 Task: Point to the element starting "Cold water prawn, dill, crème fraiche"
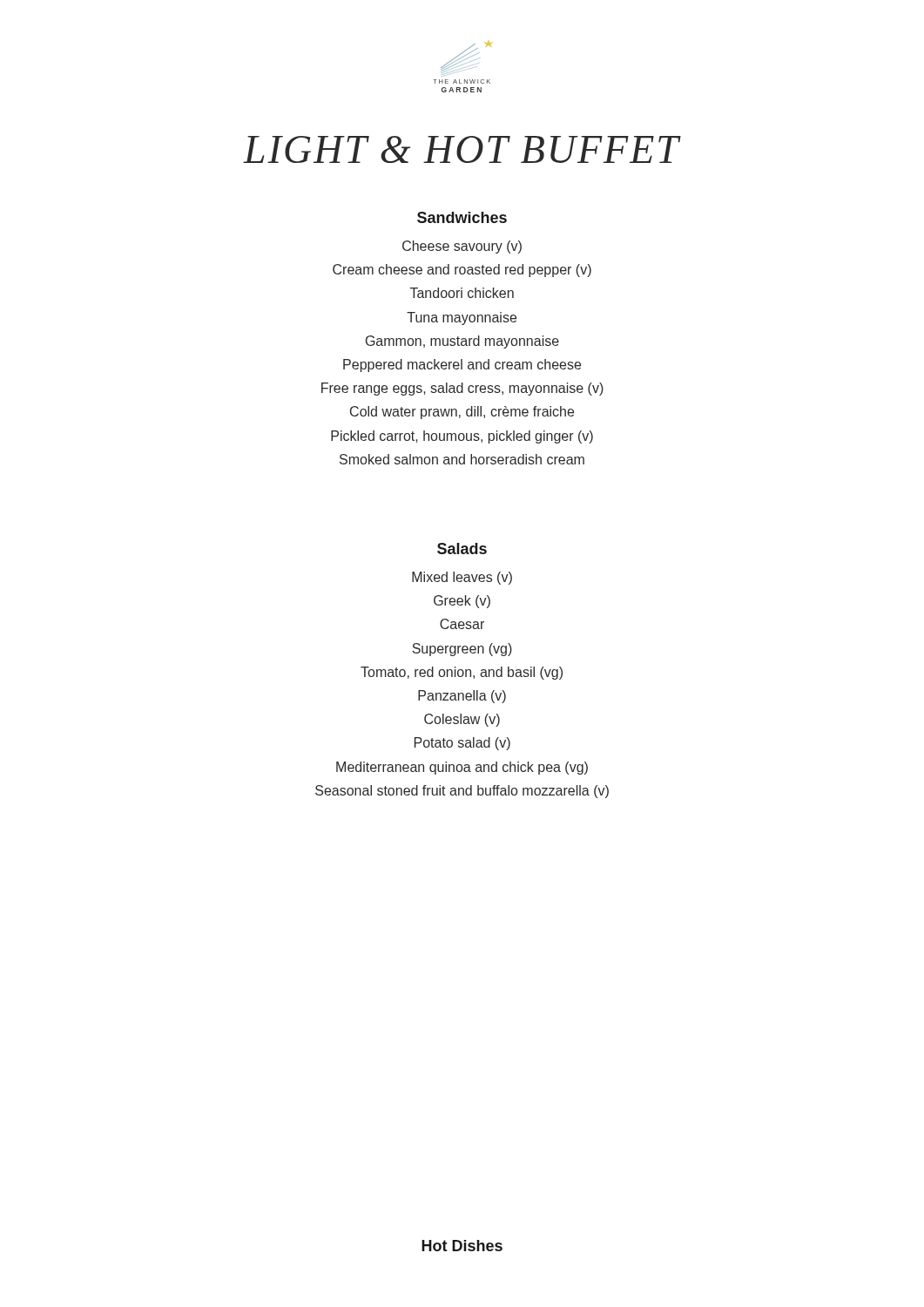tap(462, 412)
